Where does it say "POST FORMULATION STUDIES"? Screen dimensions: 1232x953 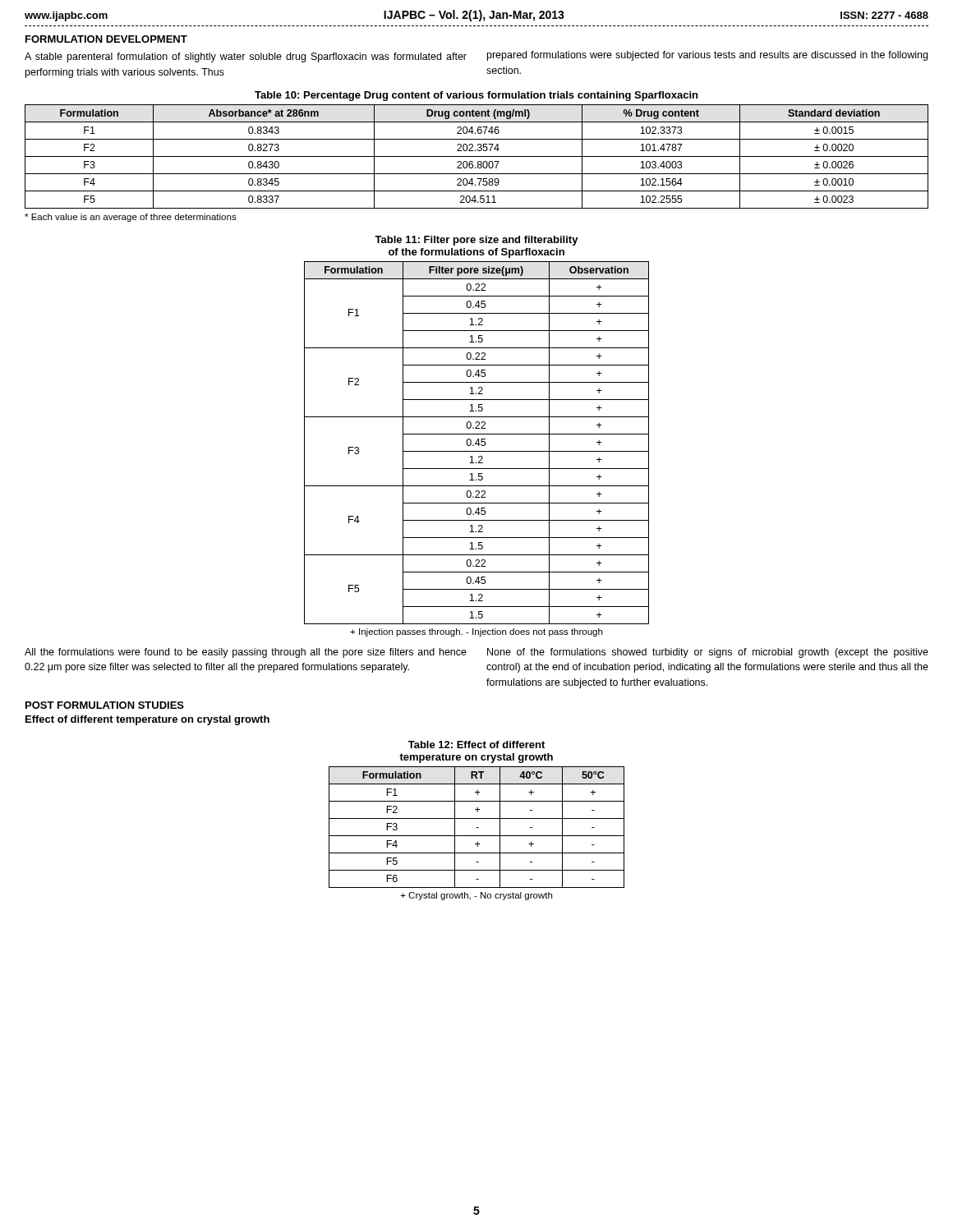click(104, 705)
